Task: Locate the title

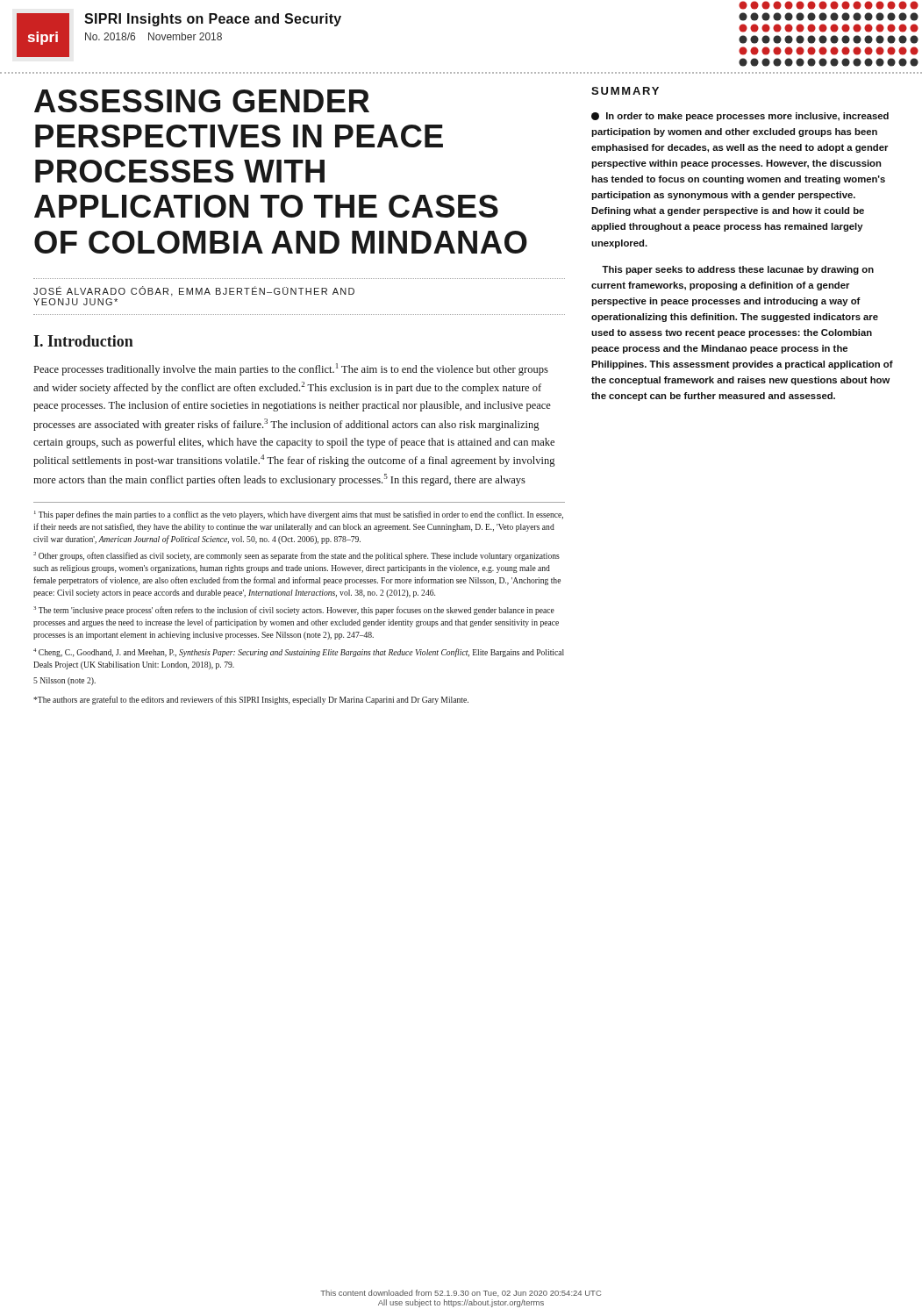Action: click(281, 172)
